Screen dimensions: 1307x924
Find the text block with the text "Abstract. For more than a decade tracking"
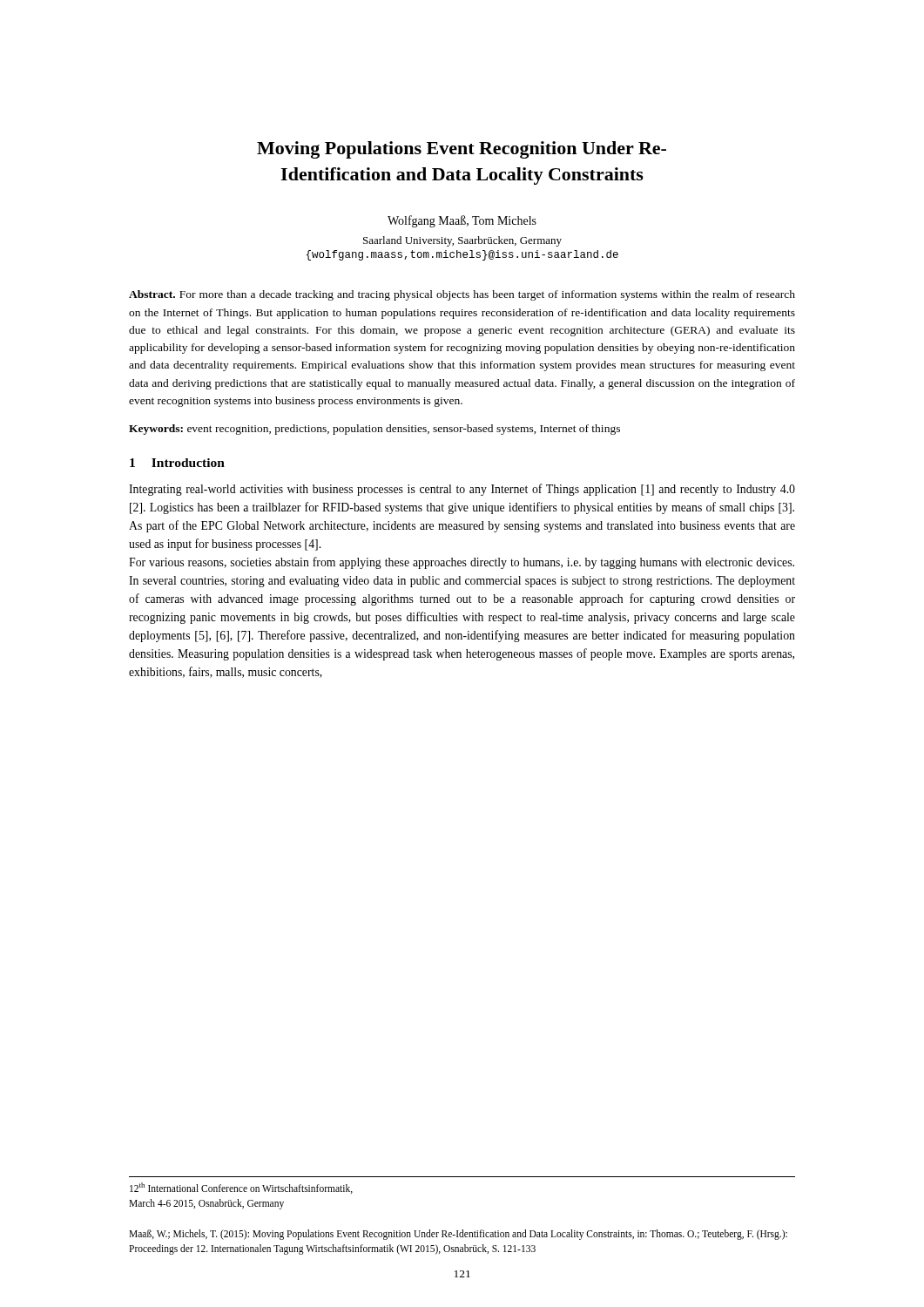[462, 362]
